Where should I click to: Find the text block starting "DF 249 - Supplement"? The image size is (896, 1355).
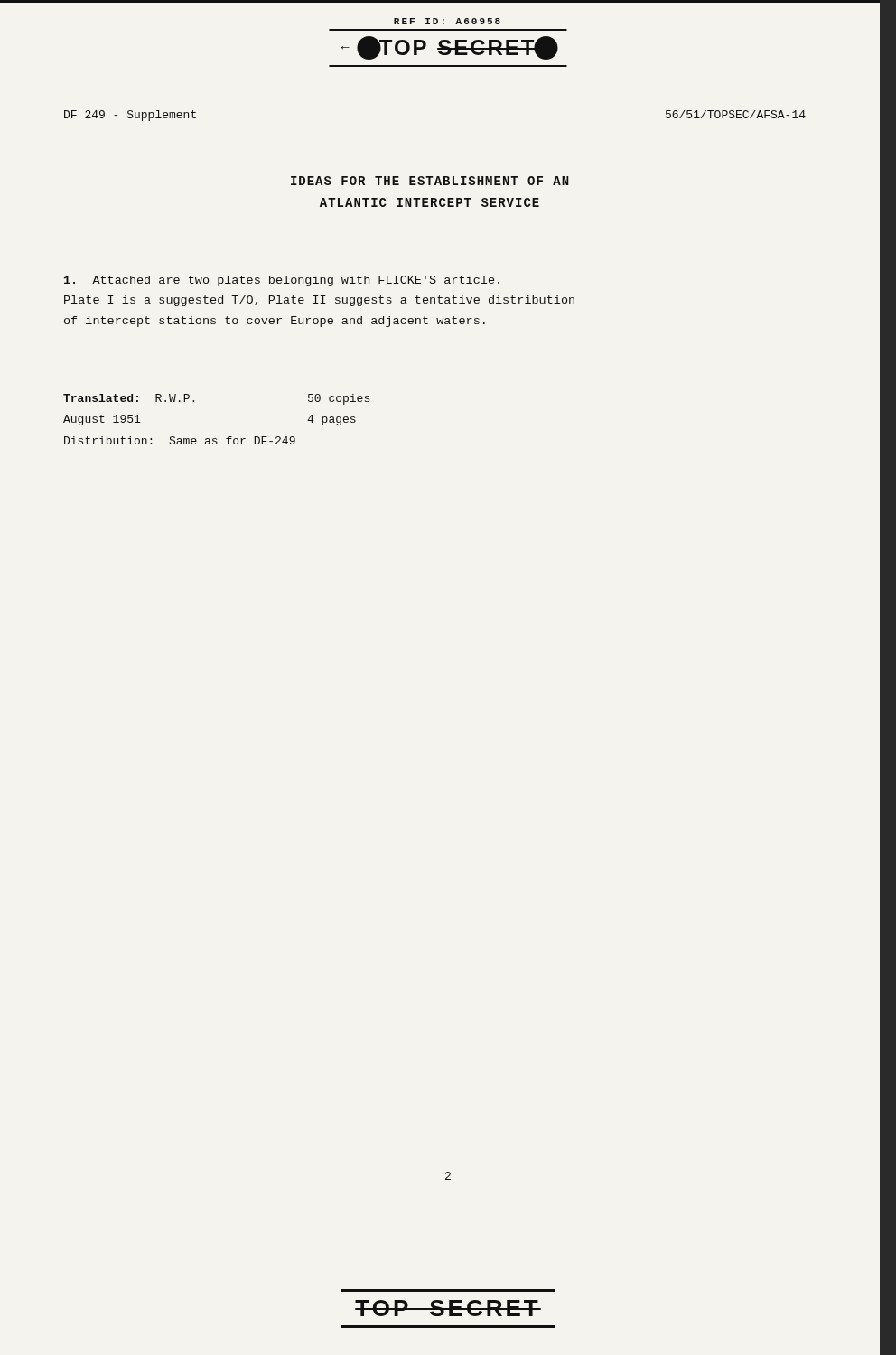coord(130,115)
